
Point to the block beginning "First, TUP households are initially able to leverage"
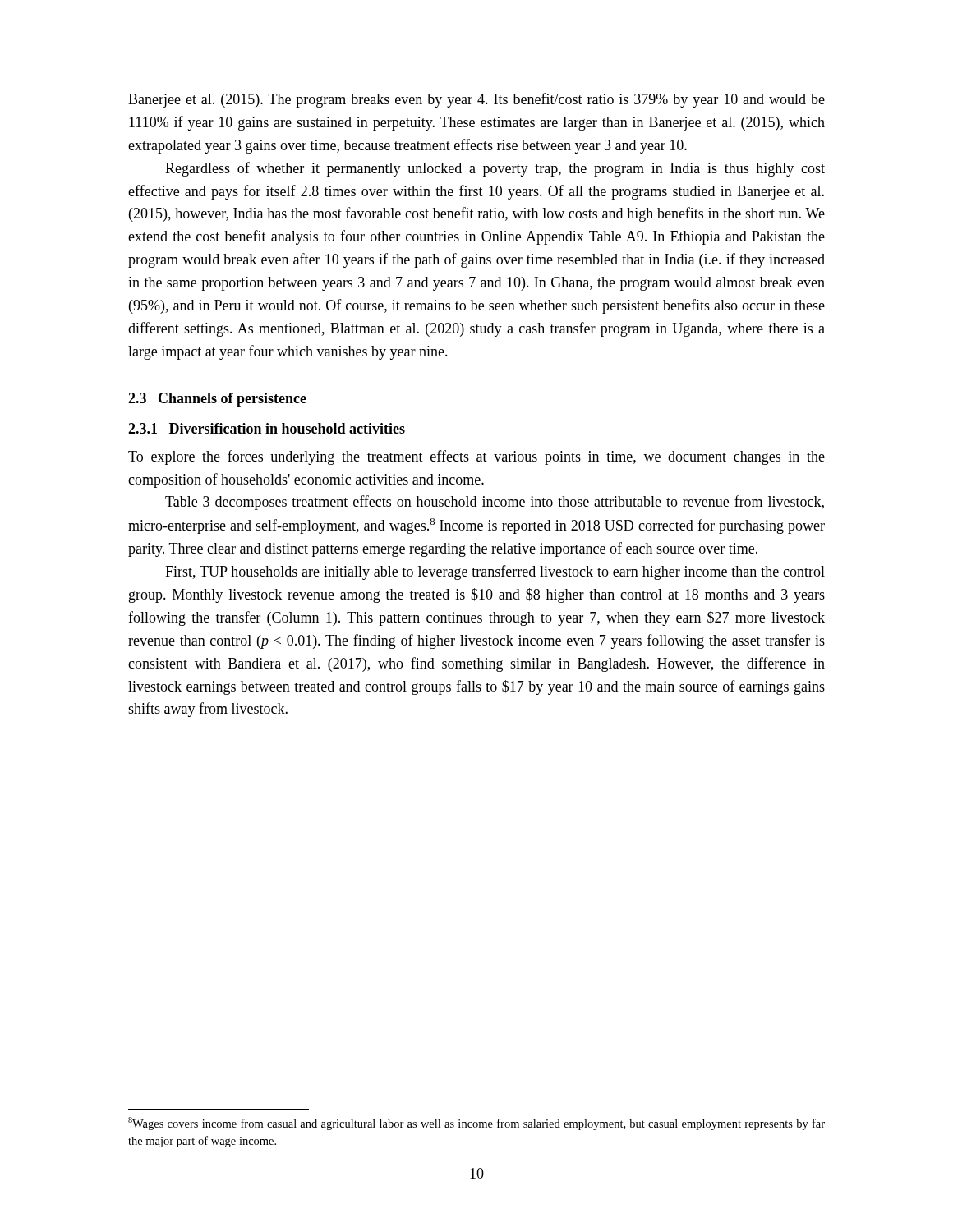[x=476, y=641]
